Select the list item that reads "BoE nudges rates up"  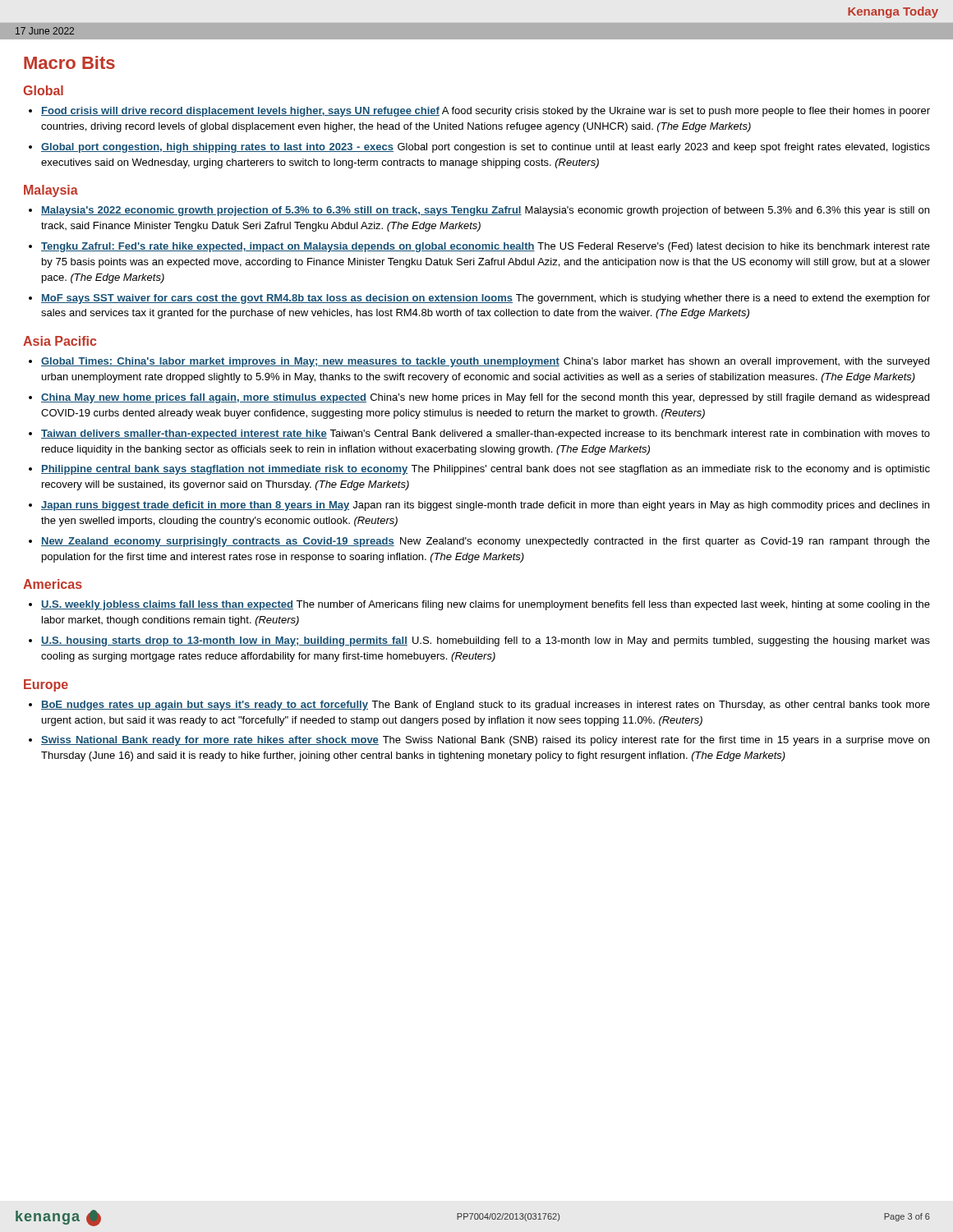[486, 712]
